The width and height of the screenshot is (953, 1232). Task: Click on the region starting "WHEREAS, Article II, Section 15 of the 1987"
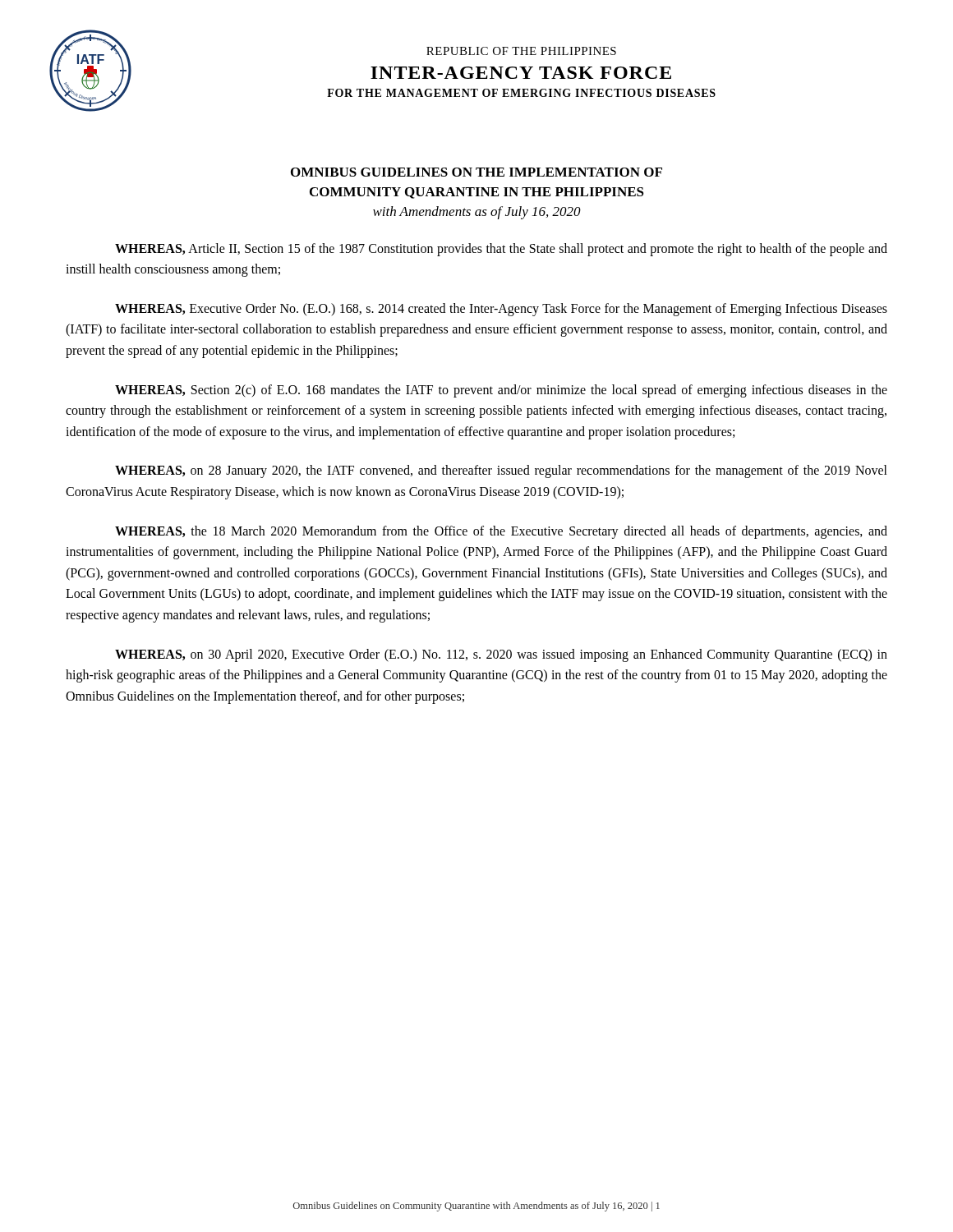[x=476, y=259]
